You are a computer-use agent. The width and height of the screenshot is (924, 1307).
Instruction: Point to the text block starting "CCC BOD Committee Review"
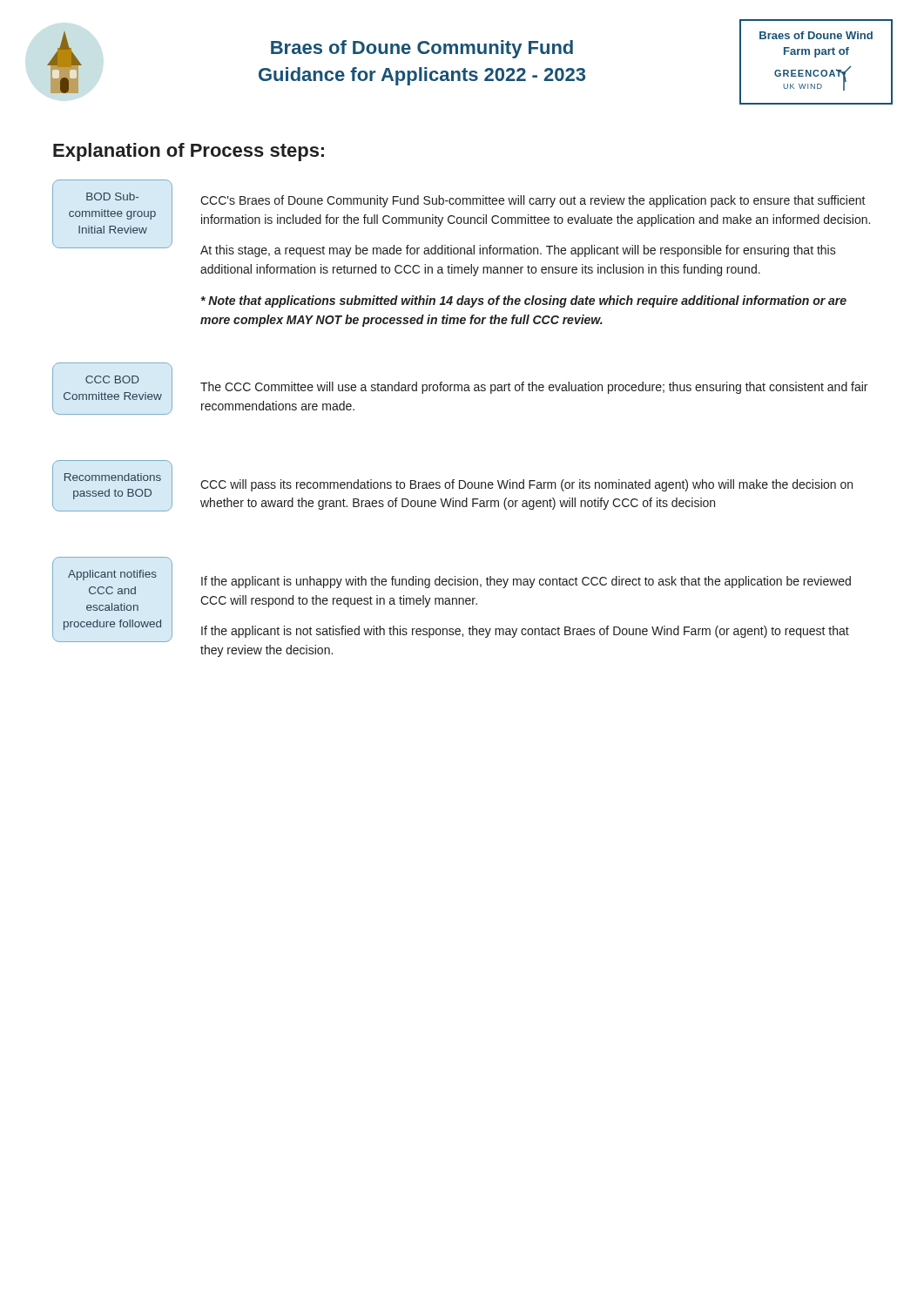point(112,388)
